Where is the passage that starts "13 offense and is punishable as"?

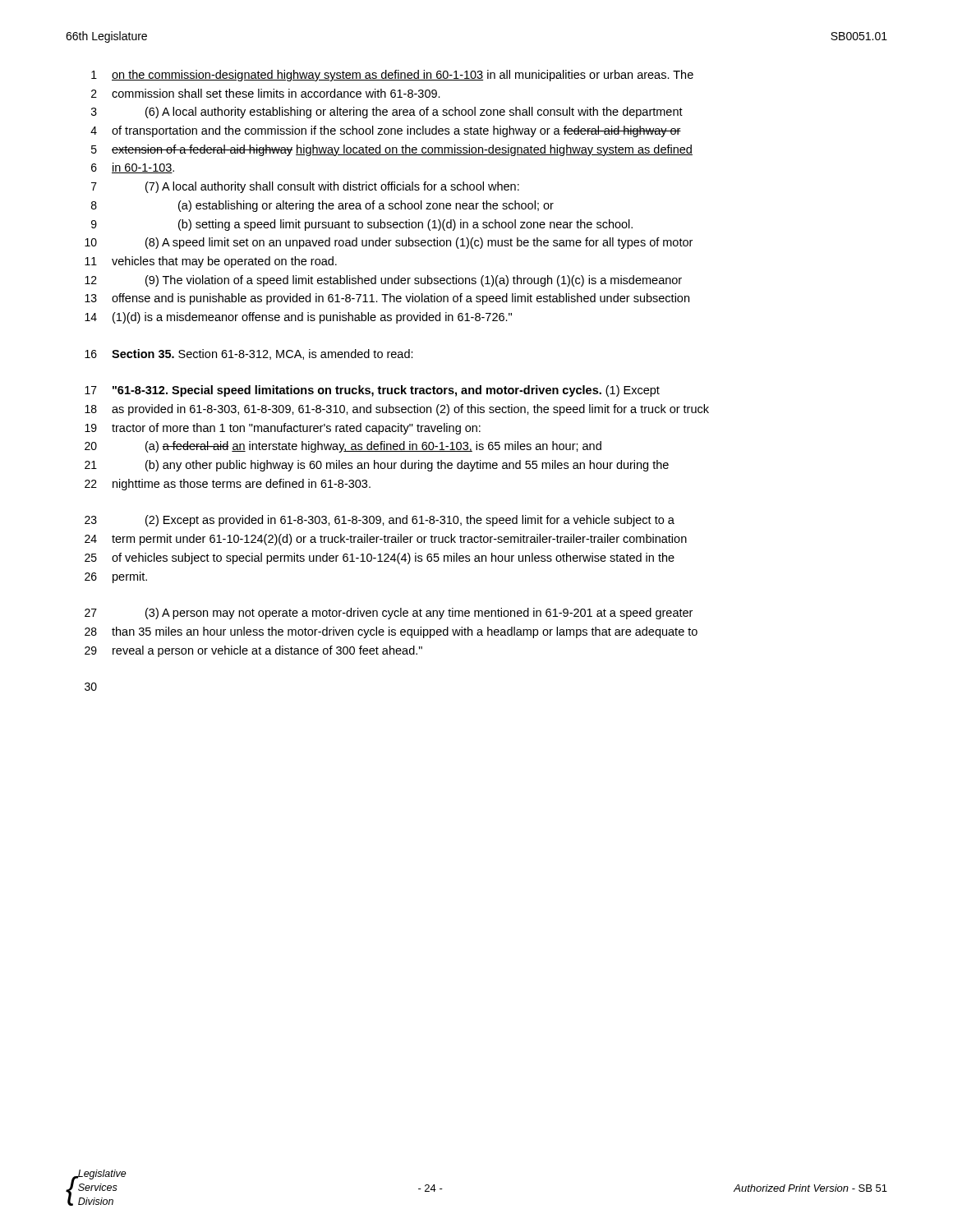pos(476,299)
